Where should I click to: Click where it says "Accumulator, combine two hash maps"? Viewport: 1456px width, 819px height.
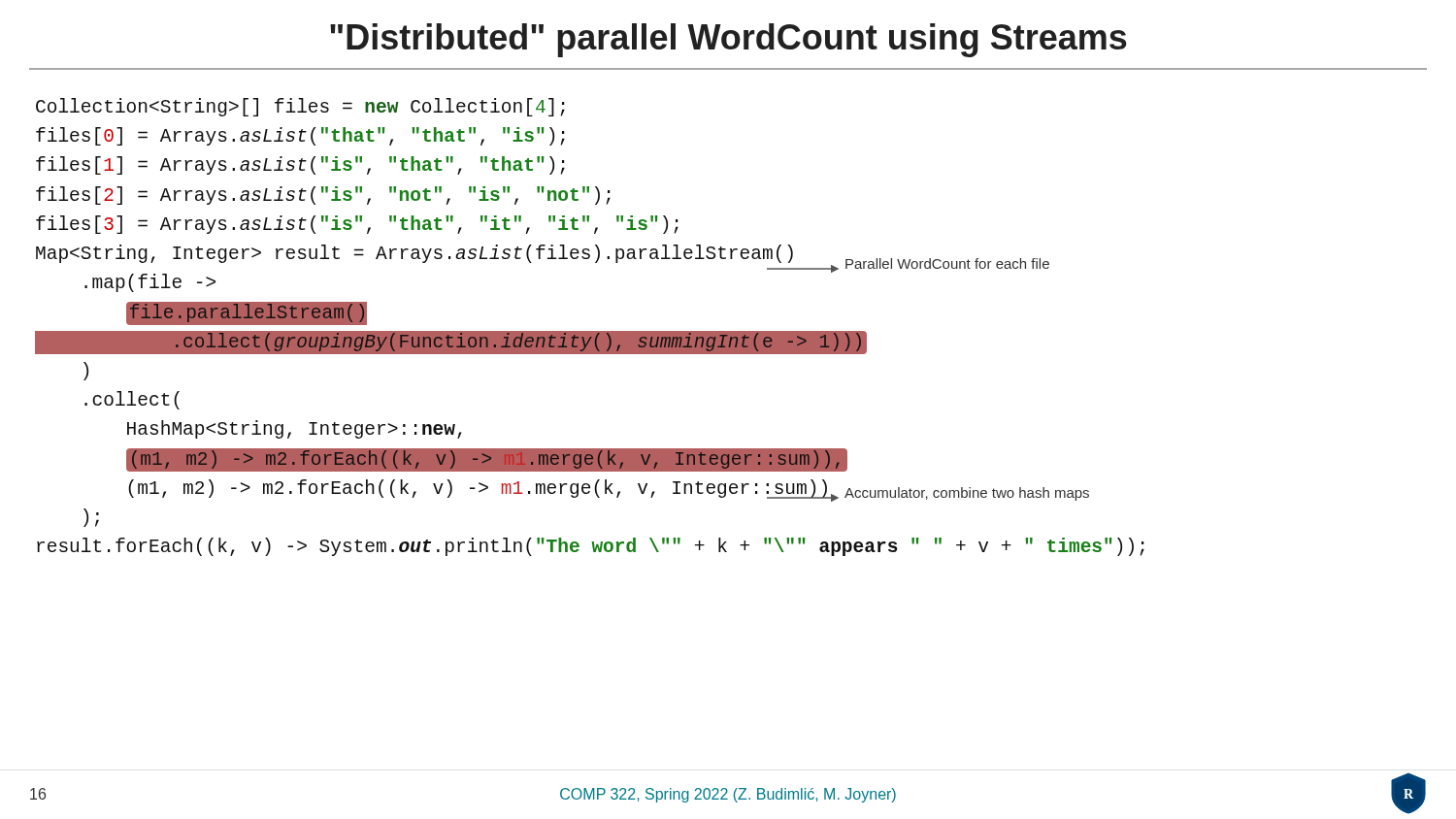pyautogui.click(x=967, y=492)
